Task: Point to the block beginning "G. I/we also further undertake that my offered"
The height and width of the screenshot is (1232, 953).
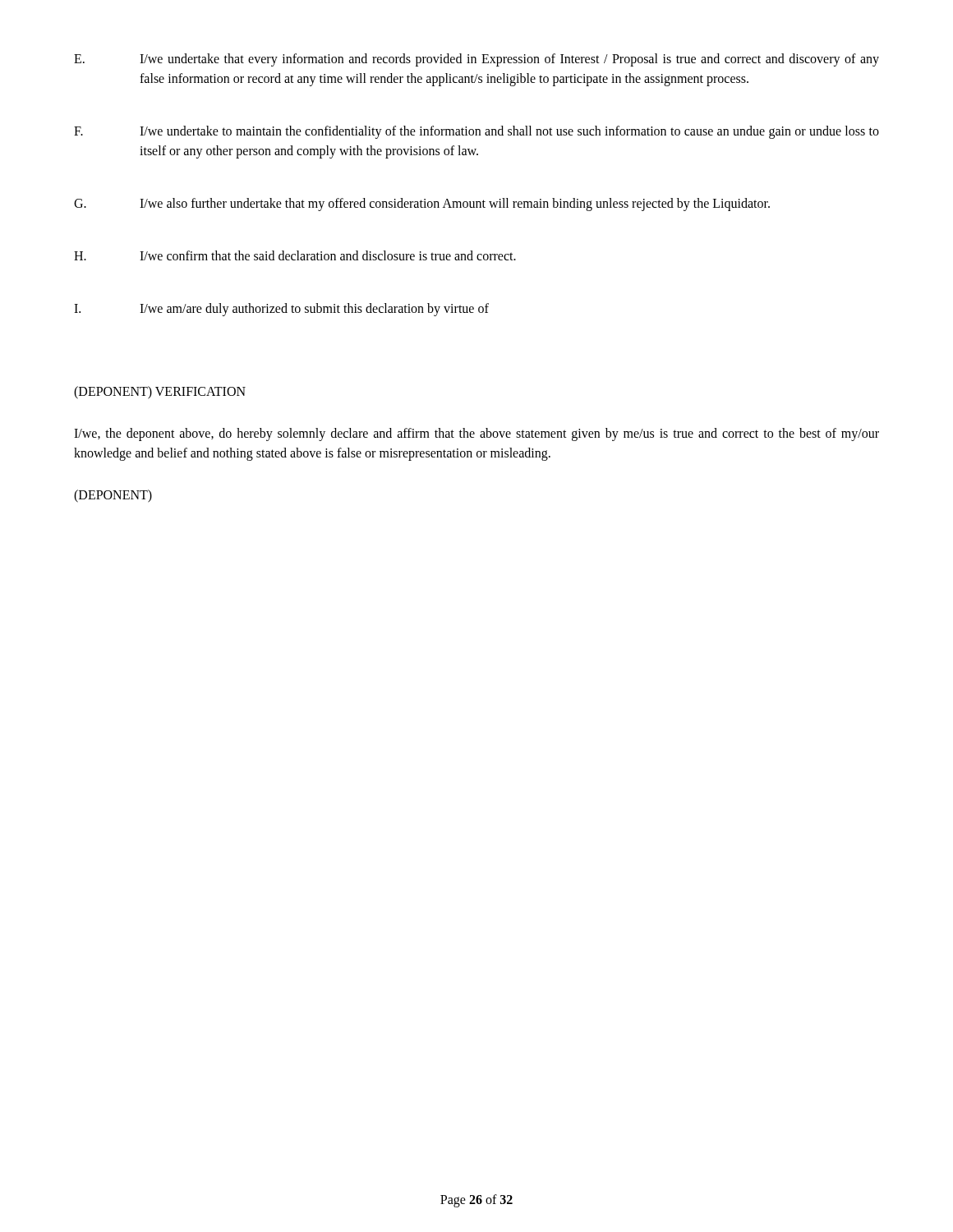Action: point(476,204)
